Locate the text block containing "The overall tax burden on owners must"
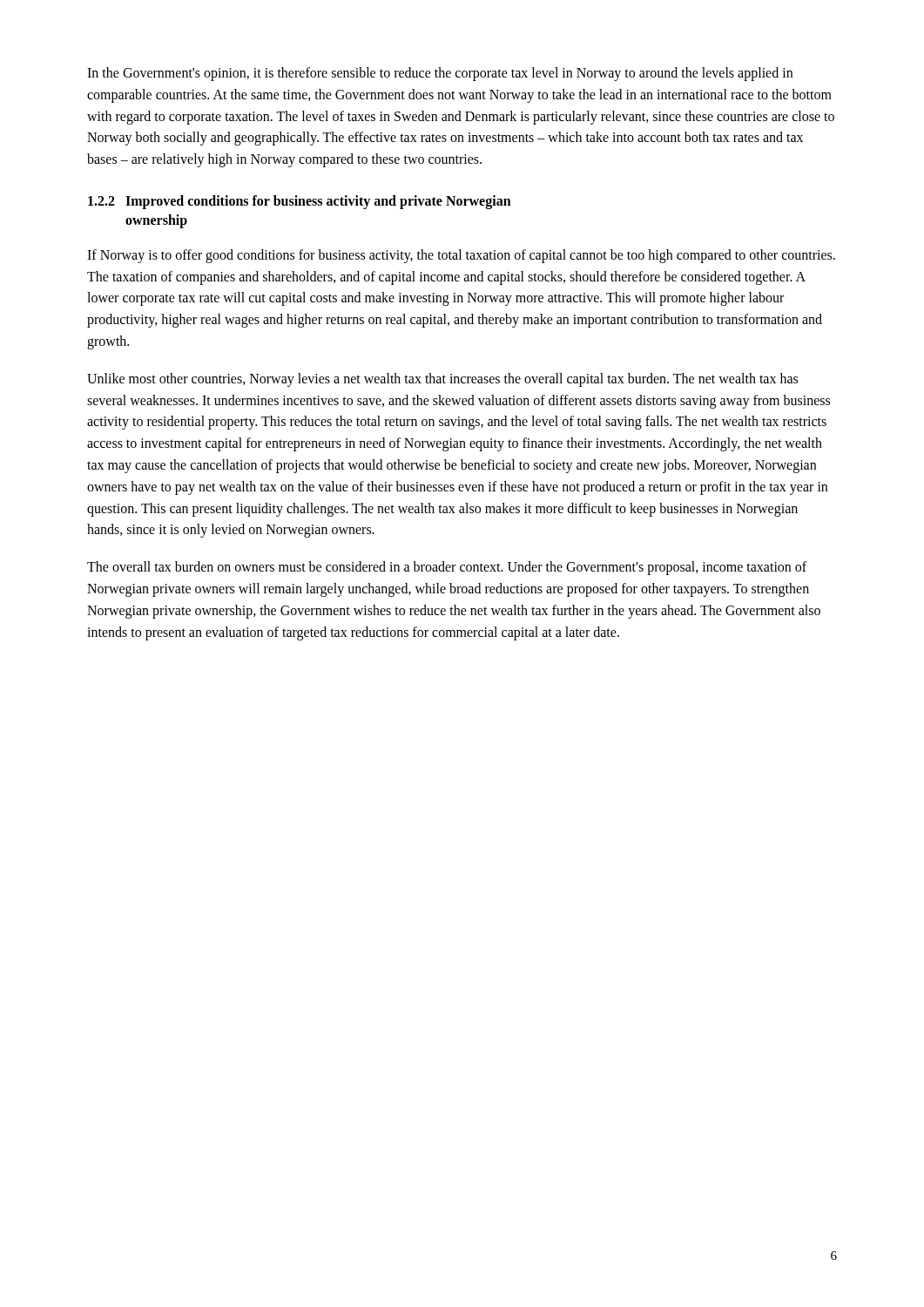924x1307 pixels. coord(454,599)
